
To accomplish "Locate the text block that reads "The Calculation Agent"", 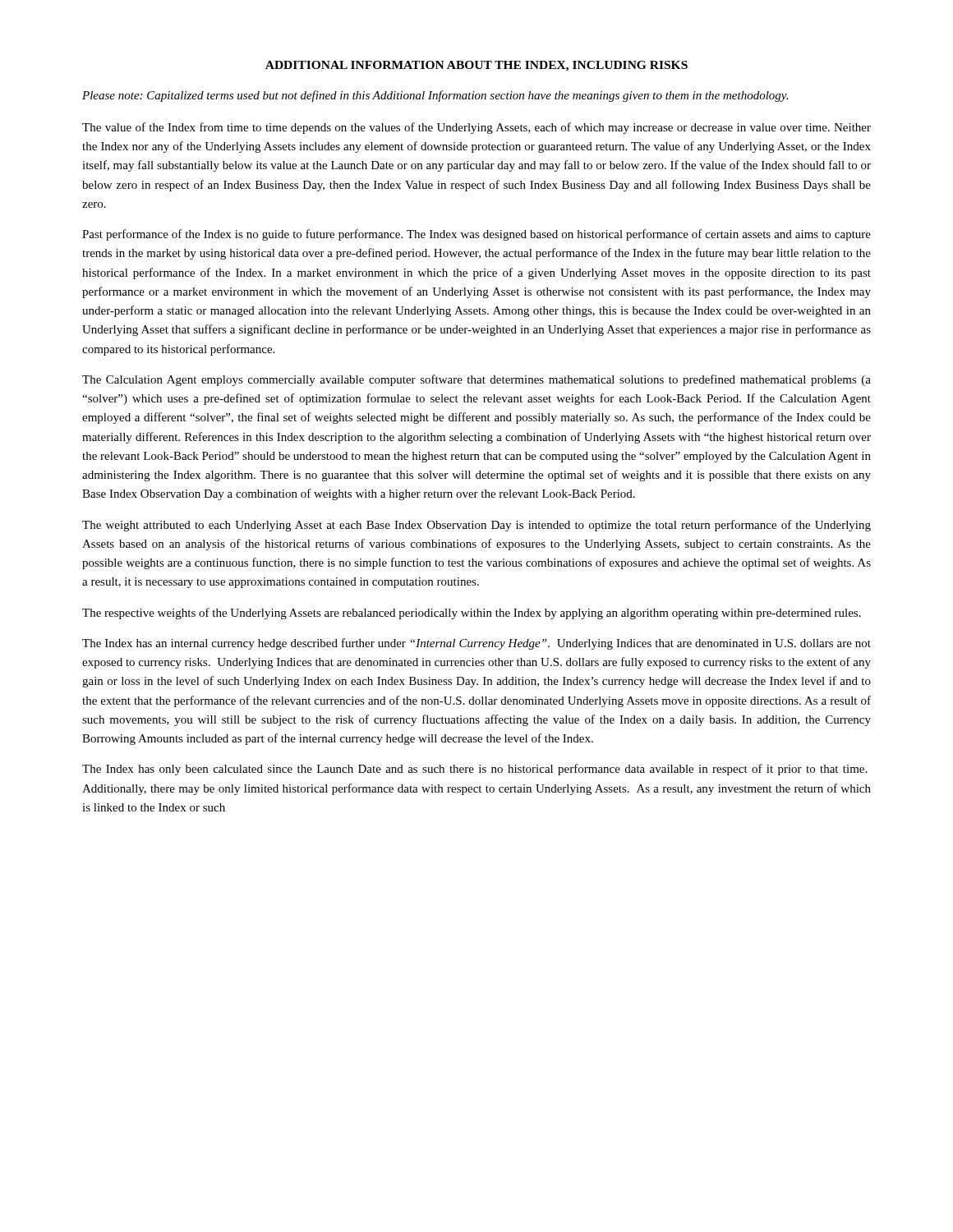I will click(x=476, y=437).
